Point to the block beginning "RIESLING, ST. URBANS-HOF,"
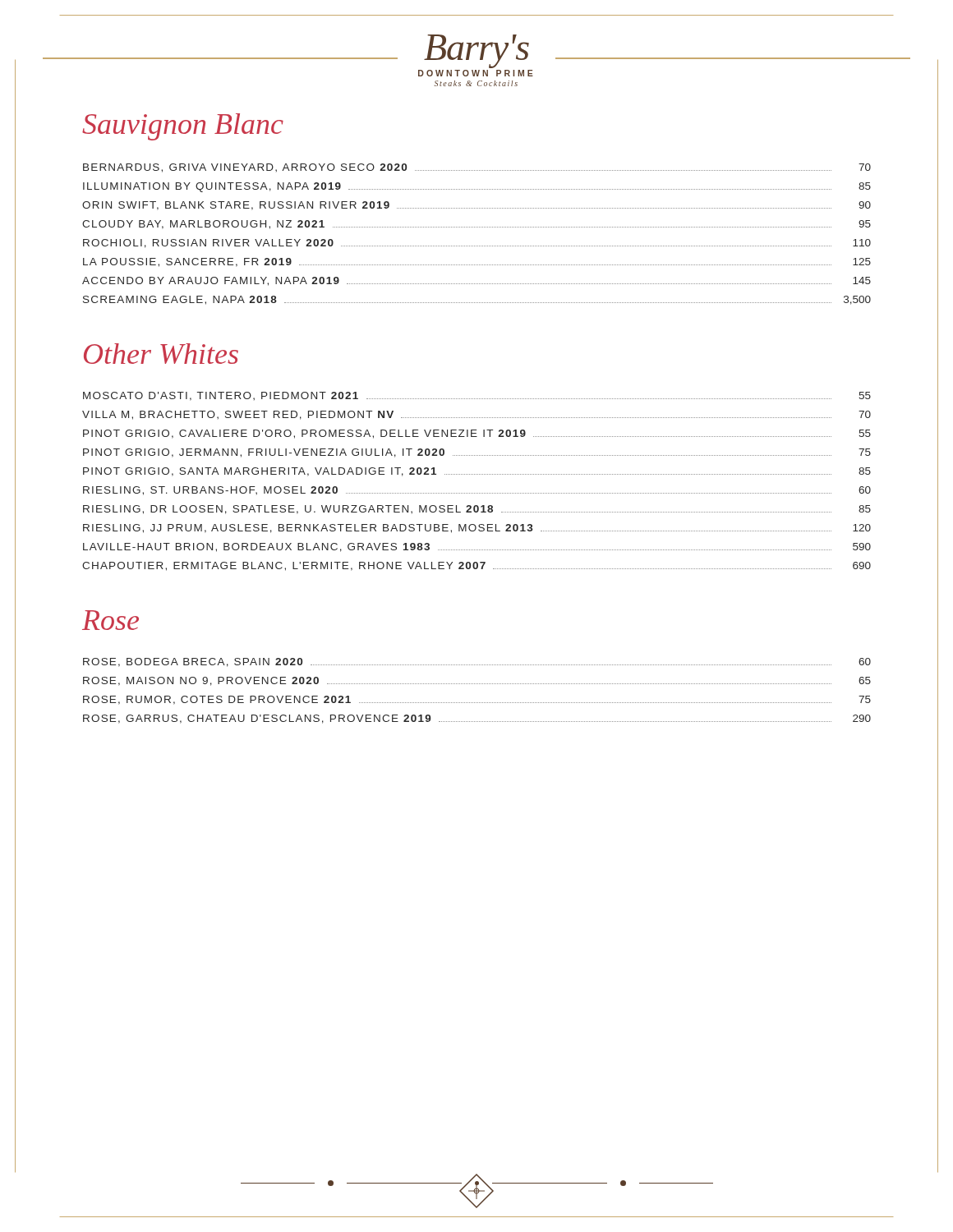 tap(476, 490)
